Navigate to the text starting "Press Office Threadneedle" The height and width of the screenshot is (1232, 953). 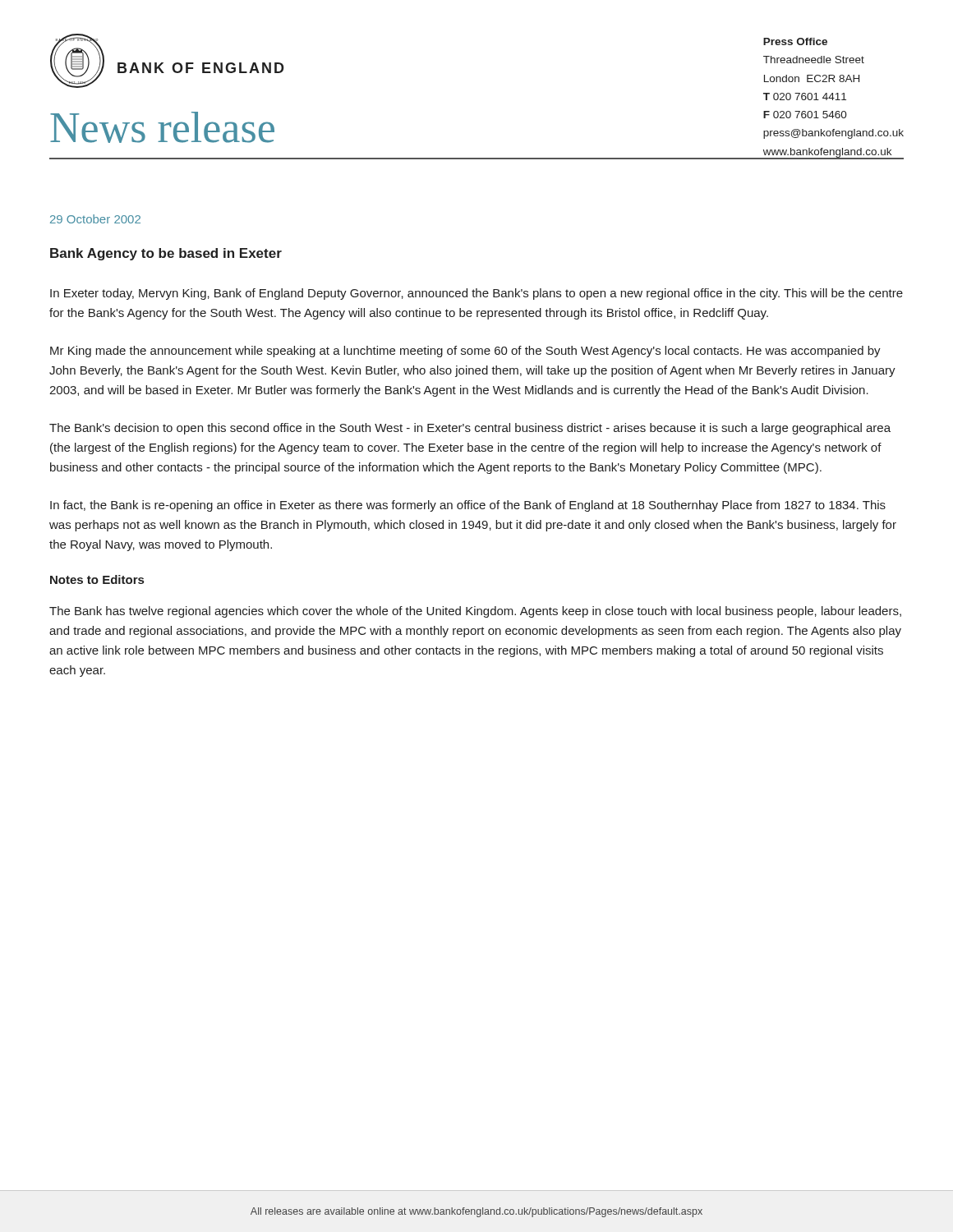coord(833,96)
